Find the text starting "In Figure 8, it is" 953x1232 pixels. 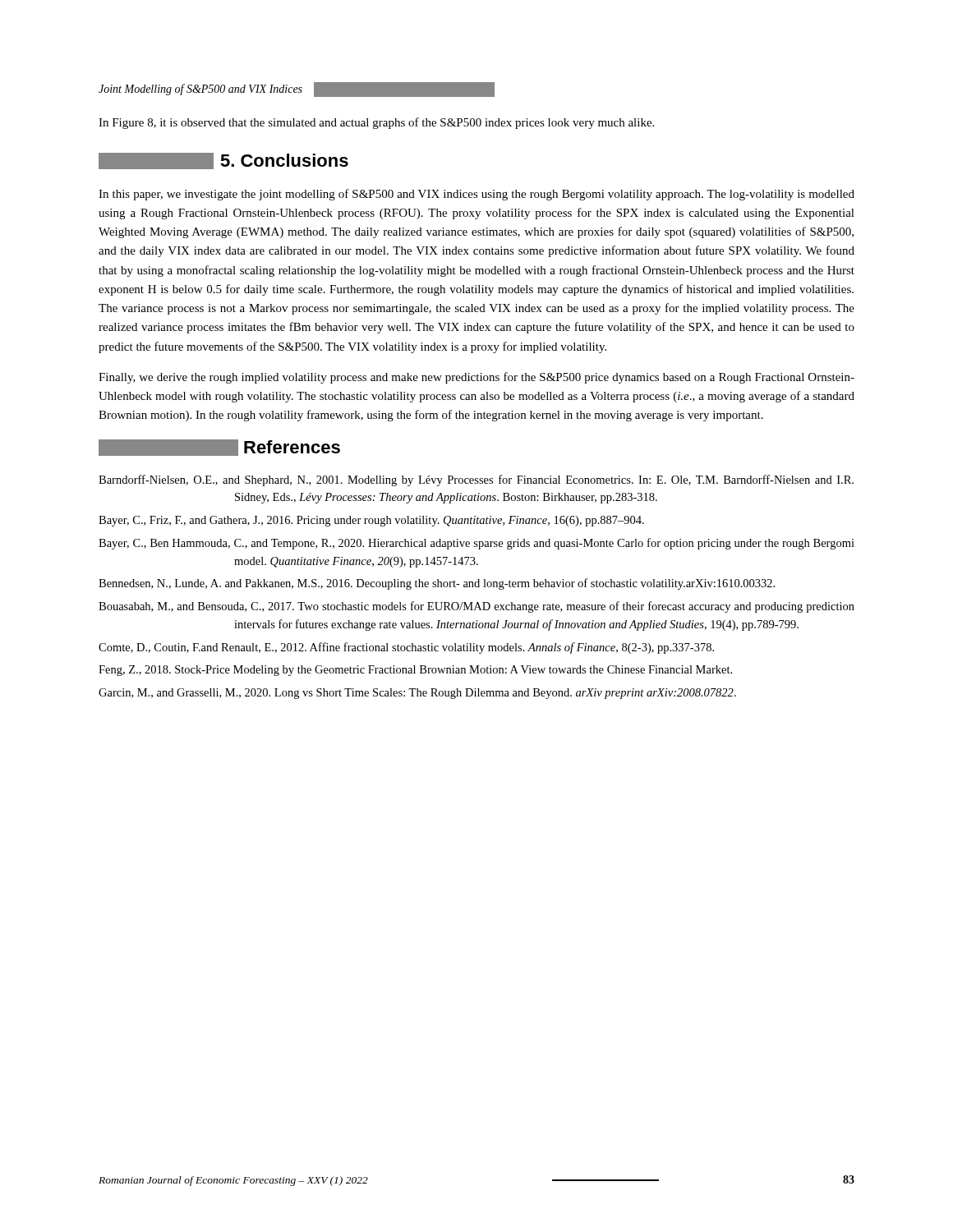coord(377,122)
